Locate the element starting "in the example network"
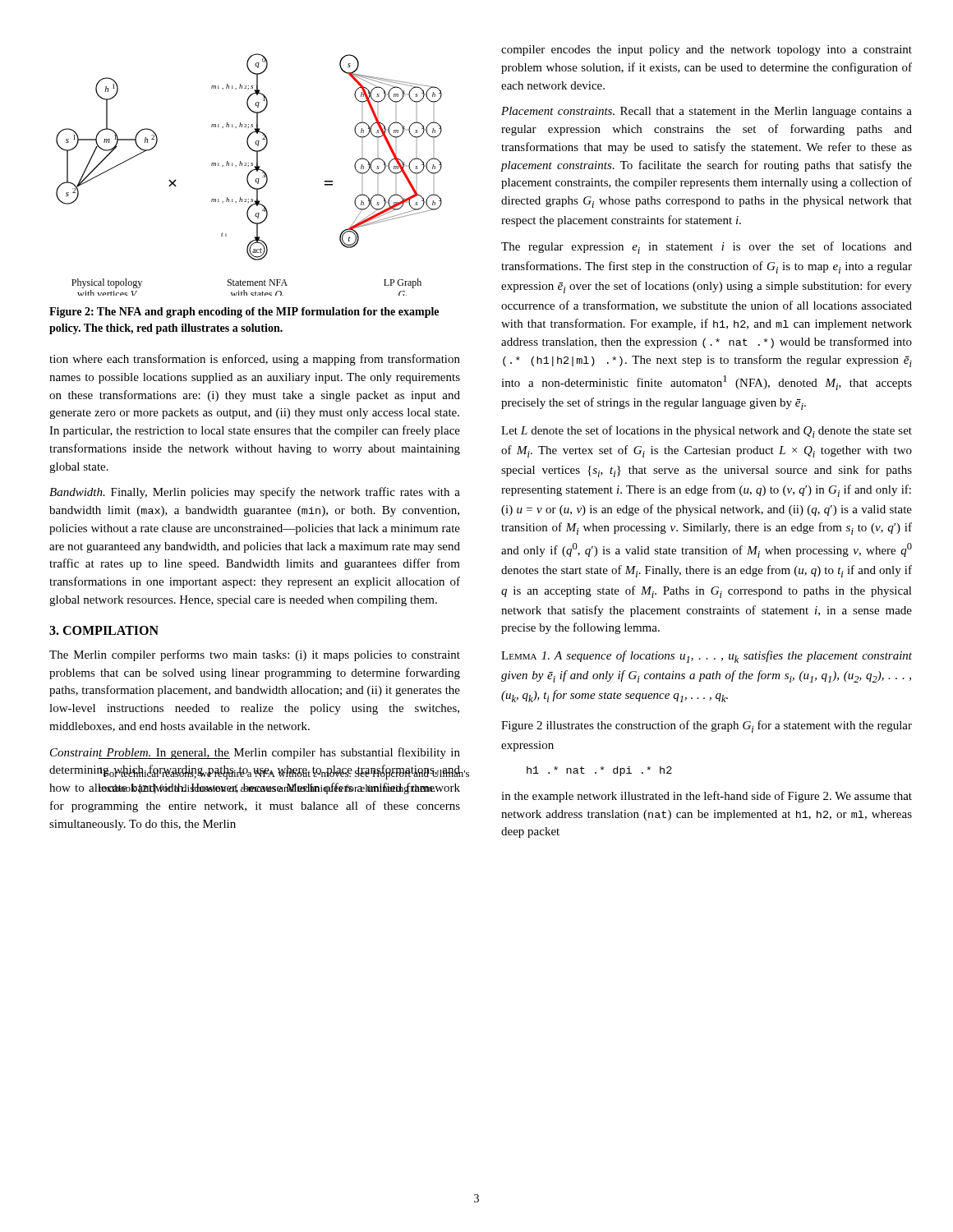The width and height of the screenshot is (953, 1232). click(x=707, y=814)
